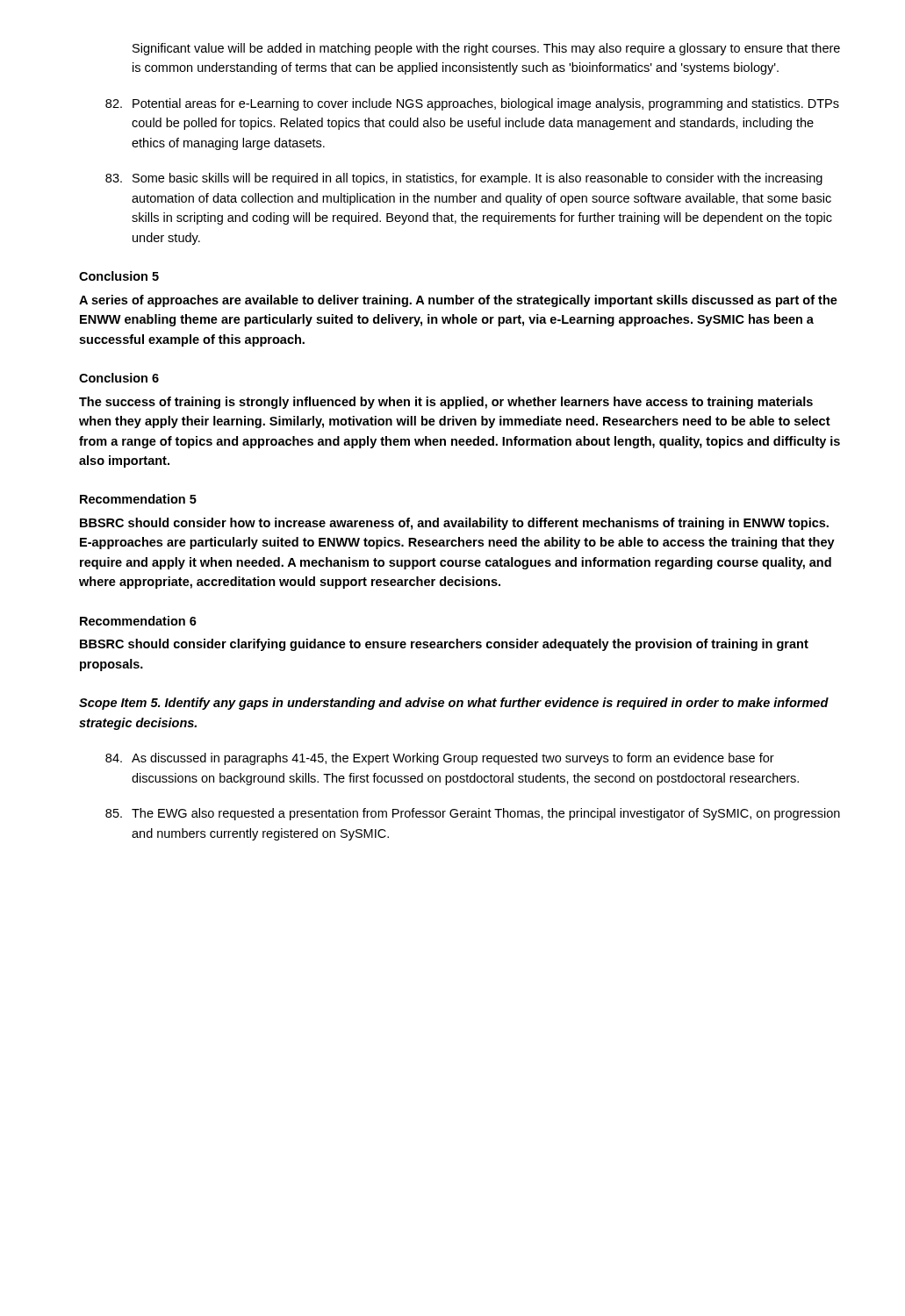Image resolution: width=905 pixels, height=1316 pixels.
Task: Locate the text block starting "A series of approaches are available to deliver"
Action: coord(458,320)
